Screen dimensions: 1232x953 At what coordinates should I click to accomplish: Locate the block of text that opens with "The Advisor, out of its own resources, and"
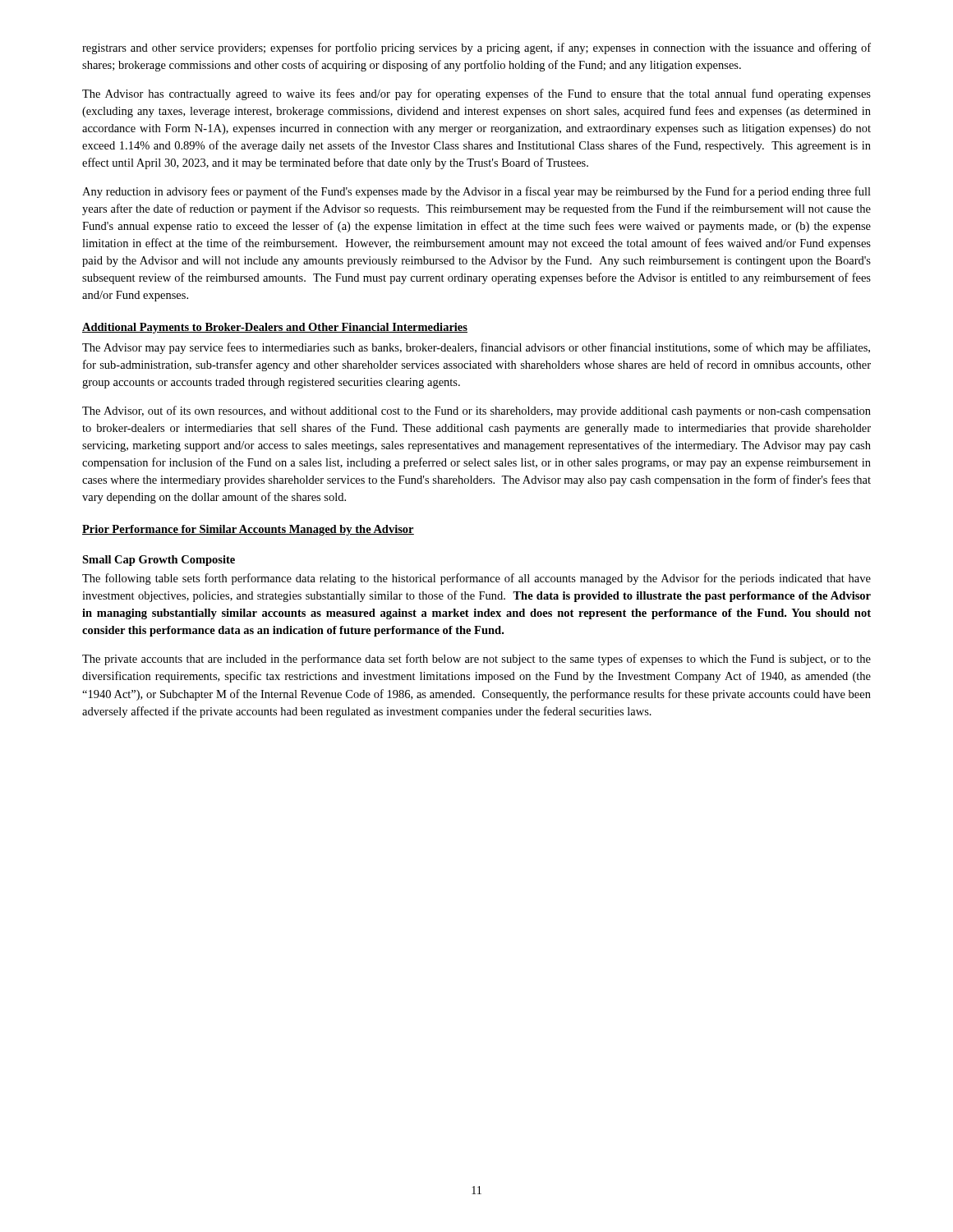pos(476,454)
